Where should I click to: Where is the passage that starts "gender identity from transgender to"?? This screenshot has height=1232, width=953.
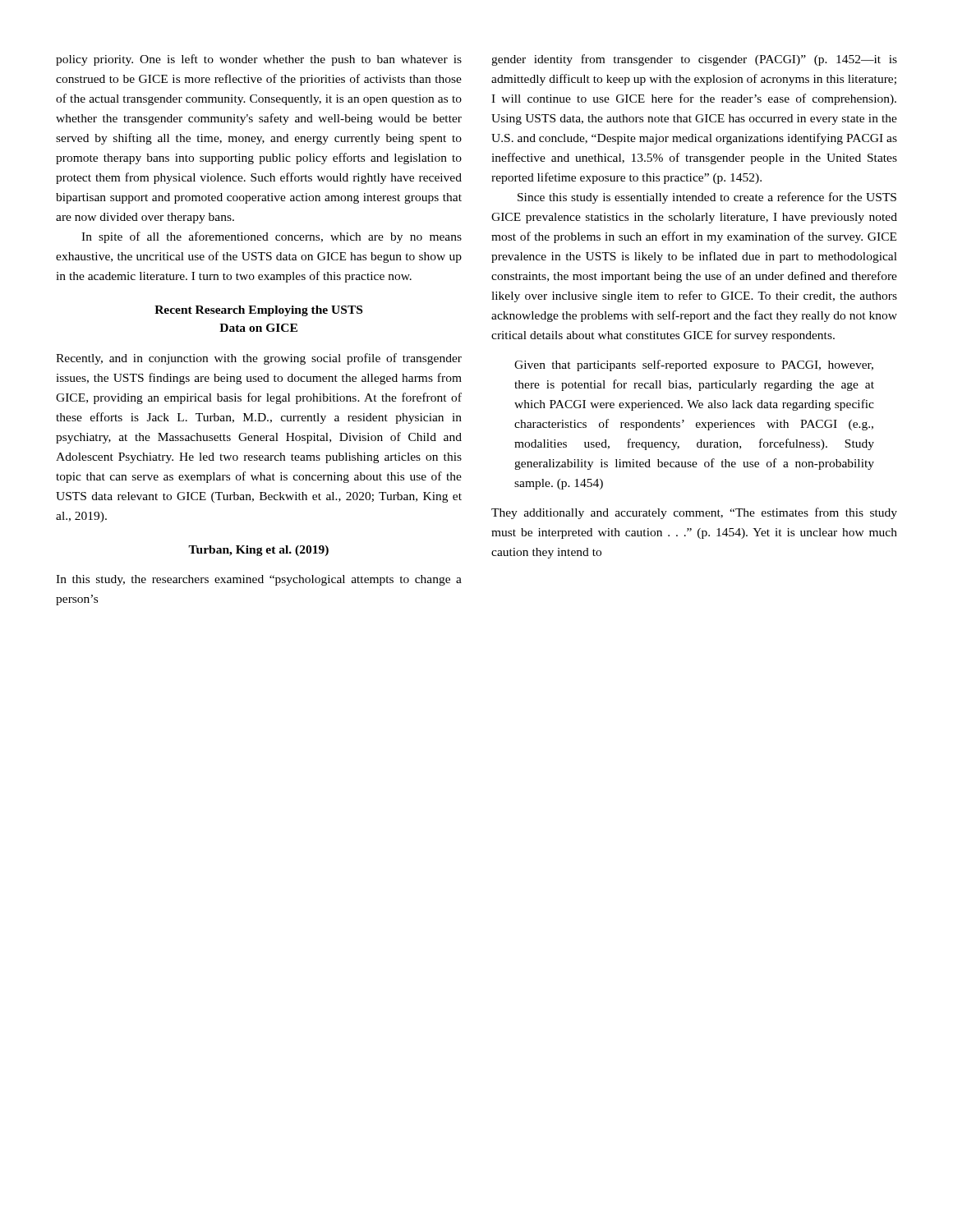pos(694,118)
